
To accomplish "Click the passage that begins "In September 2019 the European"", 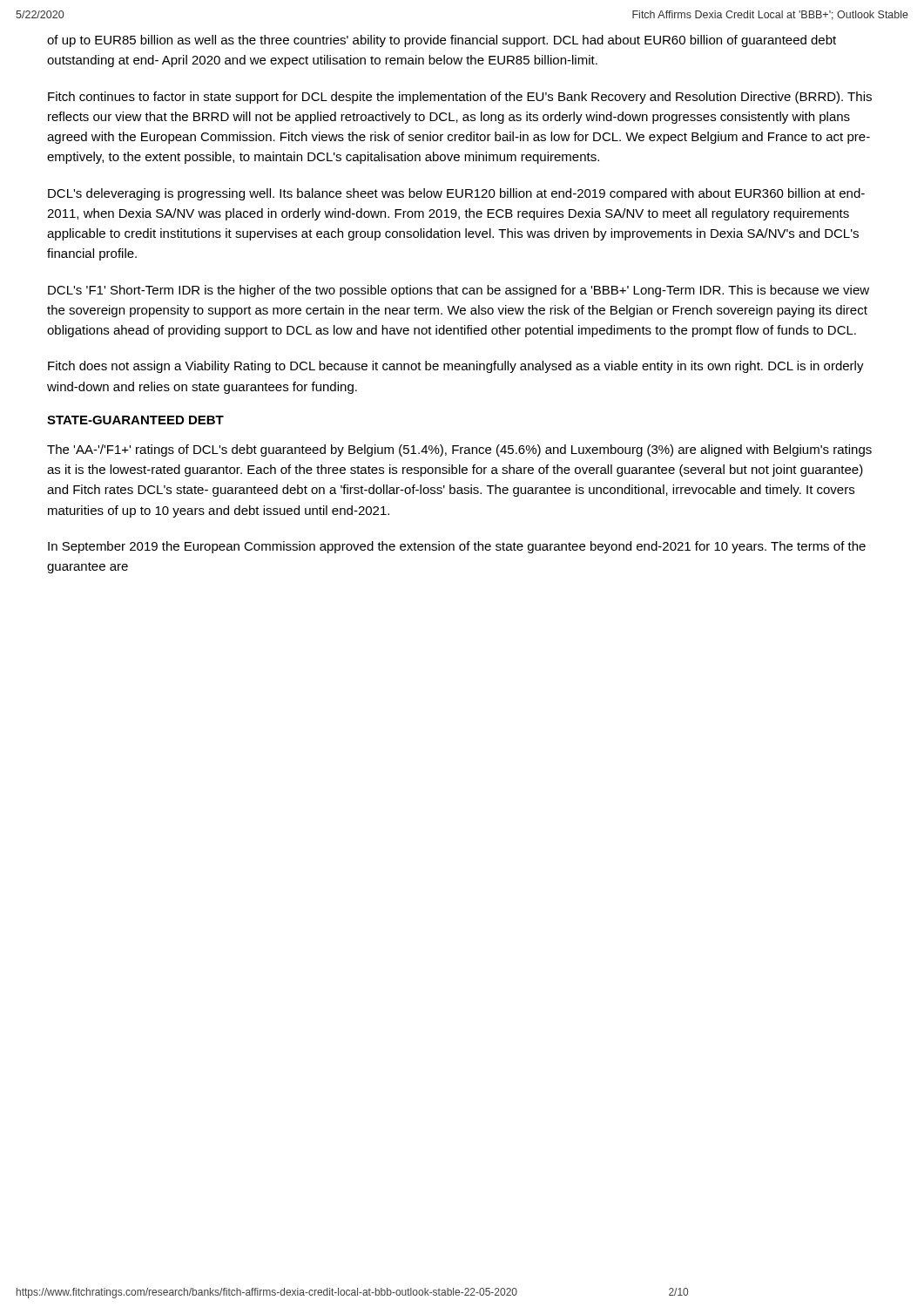I will [457, 556].
